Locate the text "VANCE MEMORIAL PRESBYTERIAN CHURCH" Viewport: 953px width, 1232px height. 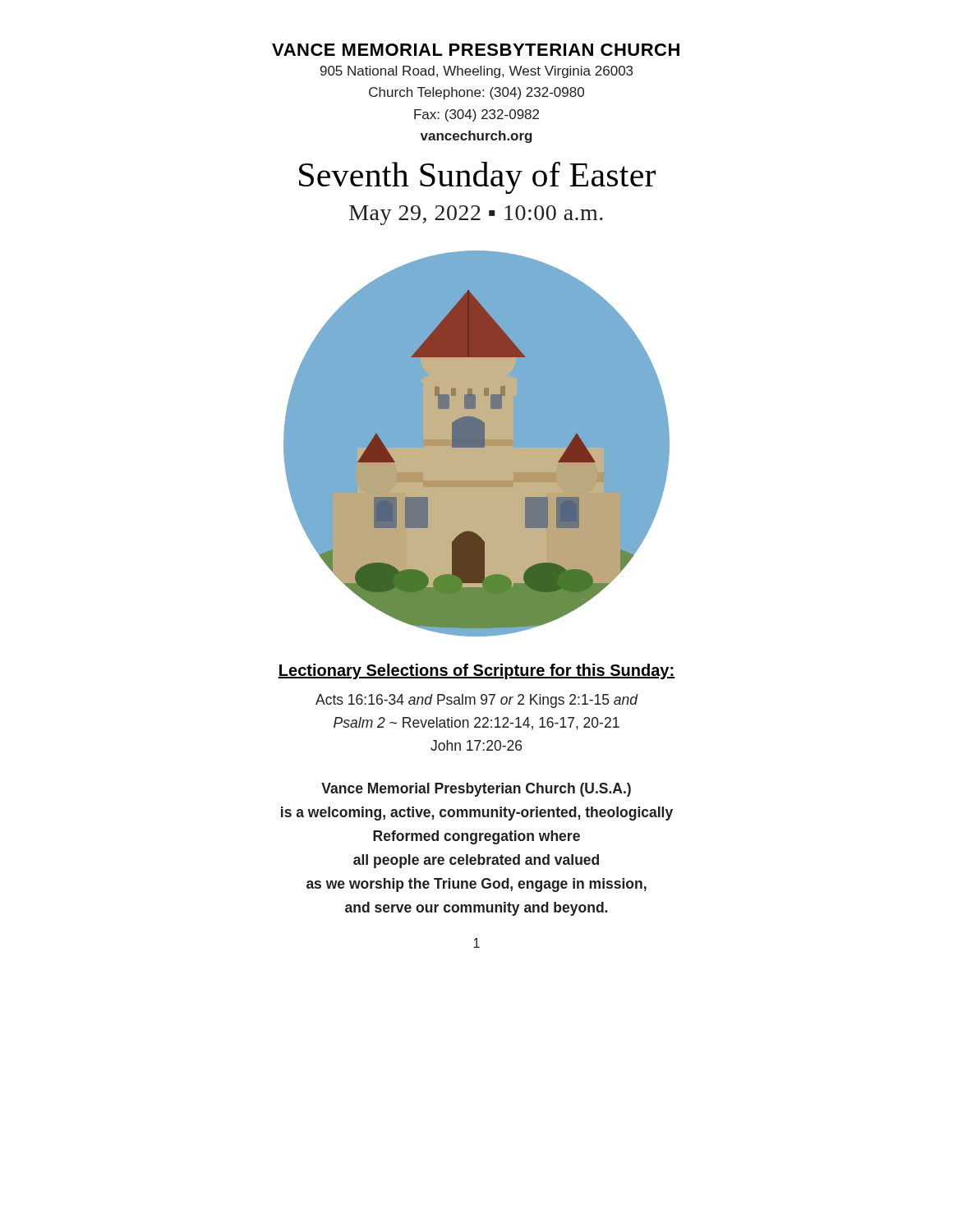(x=476, y=50)
